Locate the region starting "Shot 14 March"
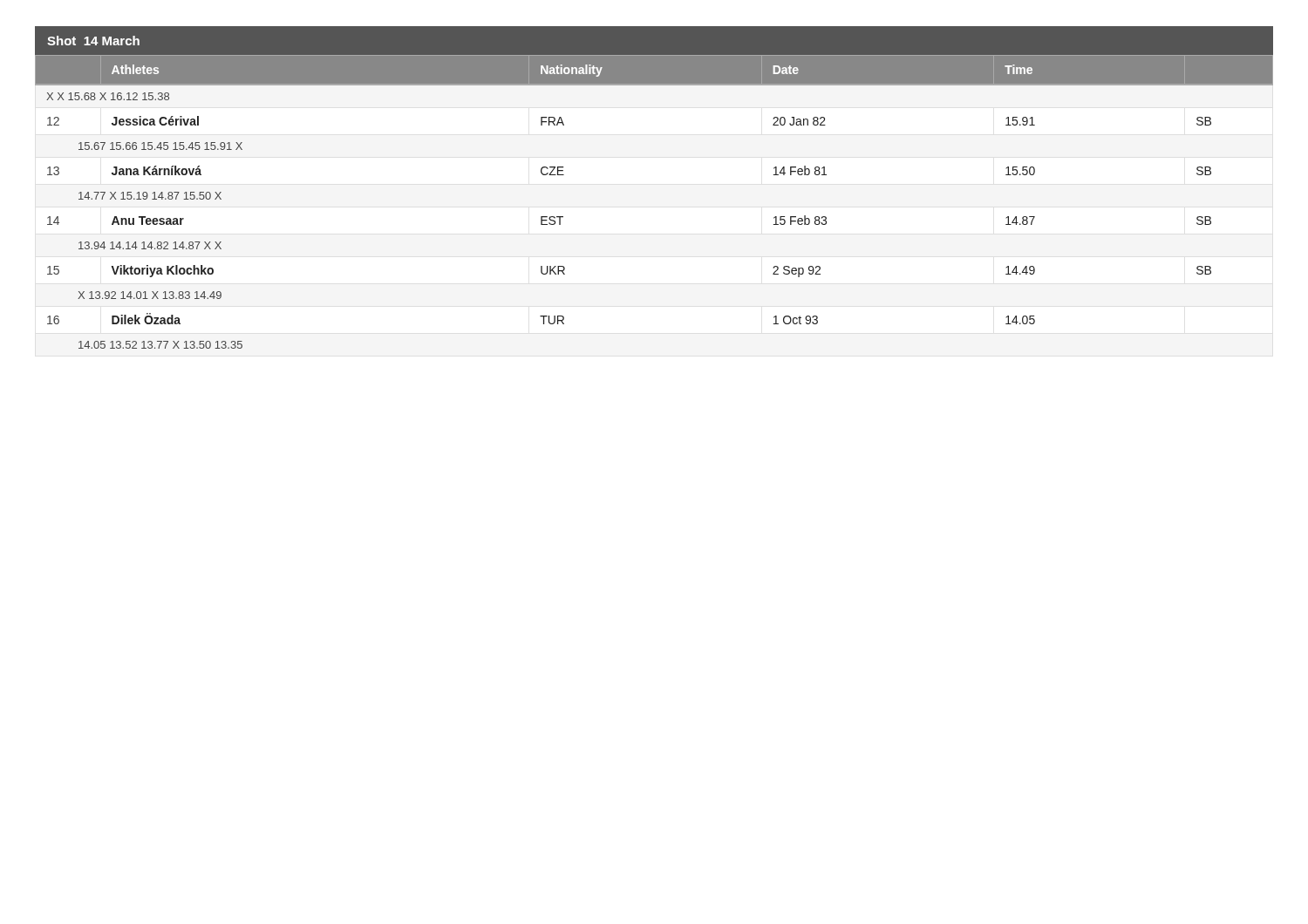Screen dimensions: 924x1308 click(94, 41)
